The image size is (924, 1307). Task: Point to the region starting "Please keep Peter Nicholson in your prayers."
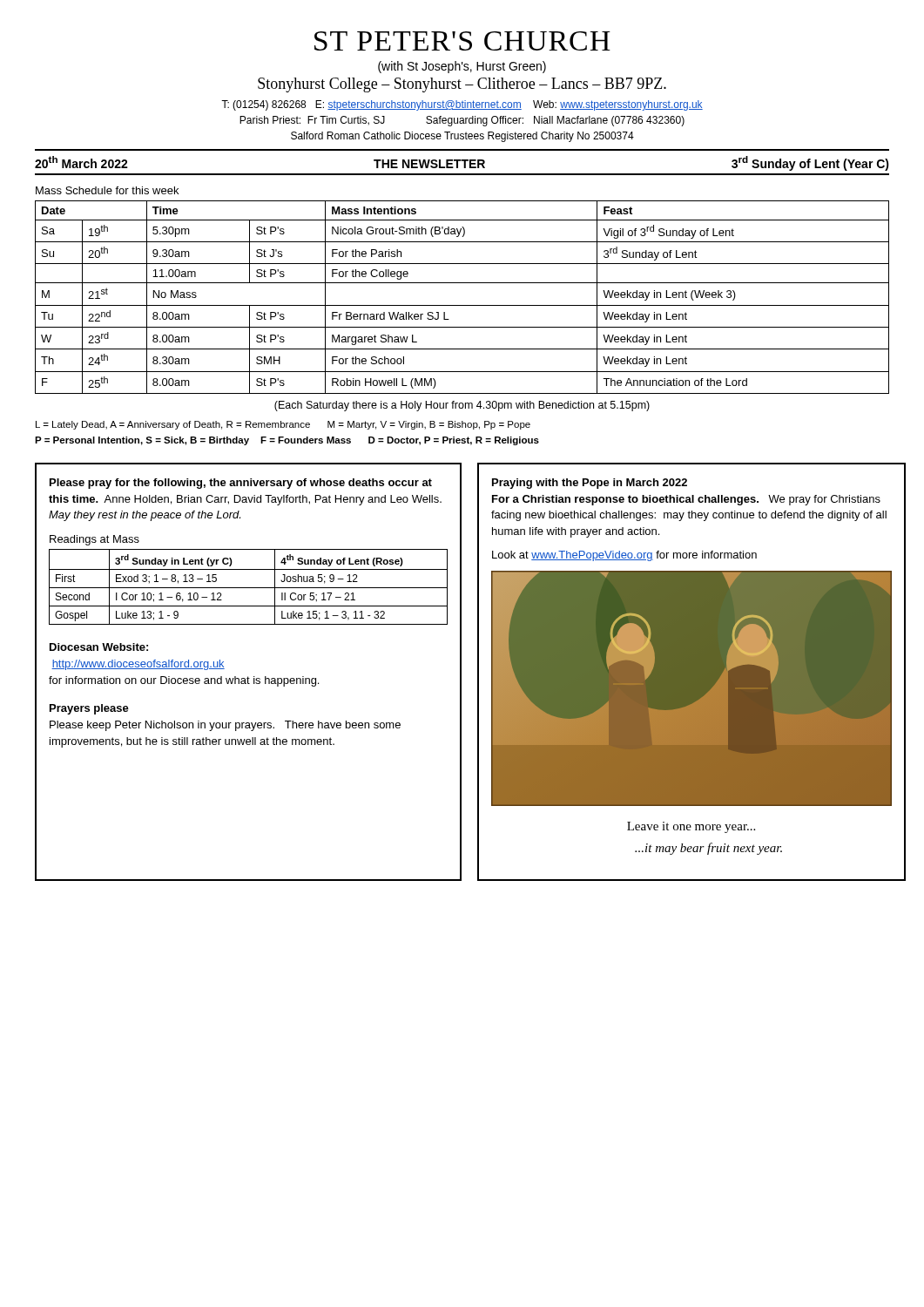pyautogui.click(x=248, y=733)
